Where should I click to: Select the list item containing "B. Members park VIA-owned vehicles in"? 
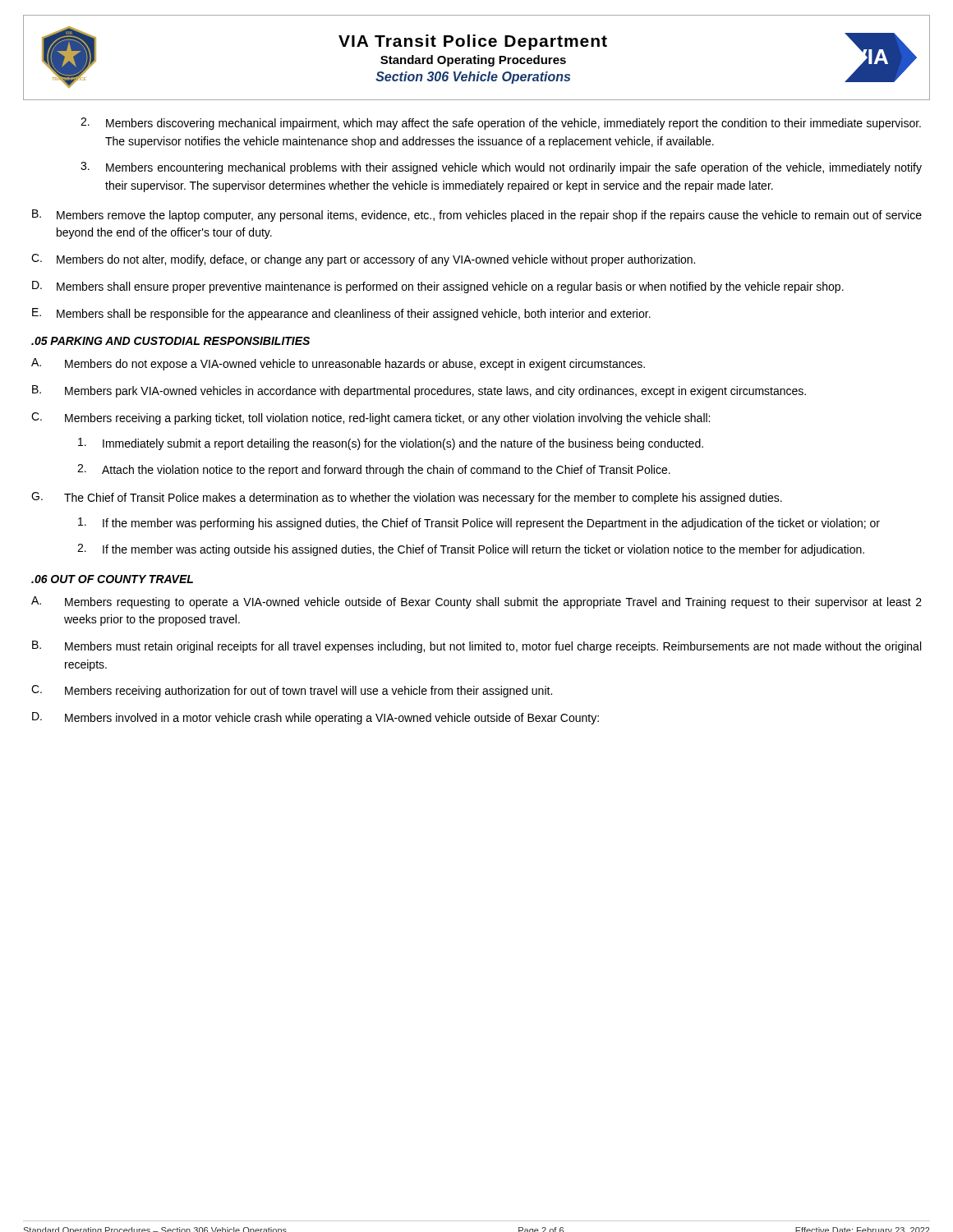coord(476,392)
